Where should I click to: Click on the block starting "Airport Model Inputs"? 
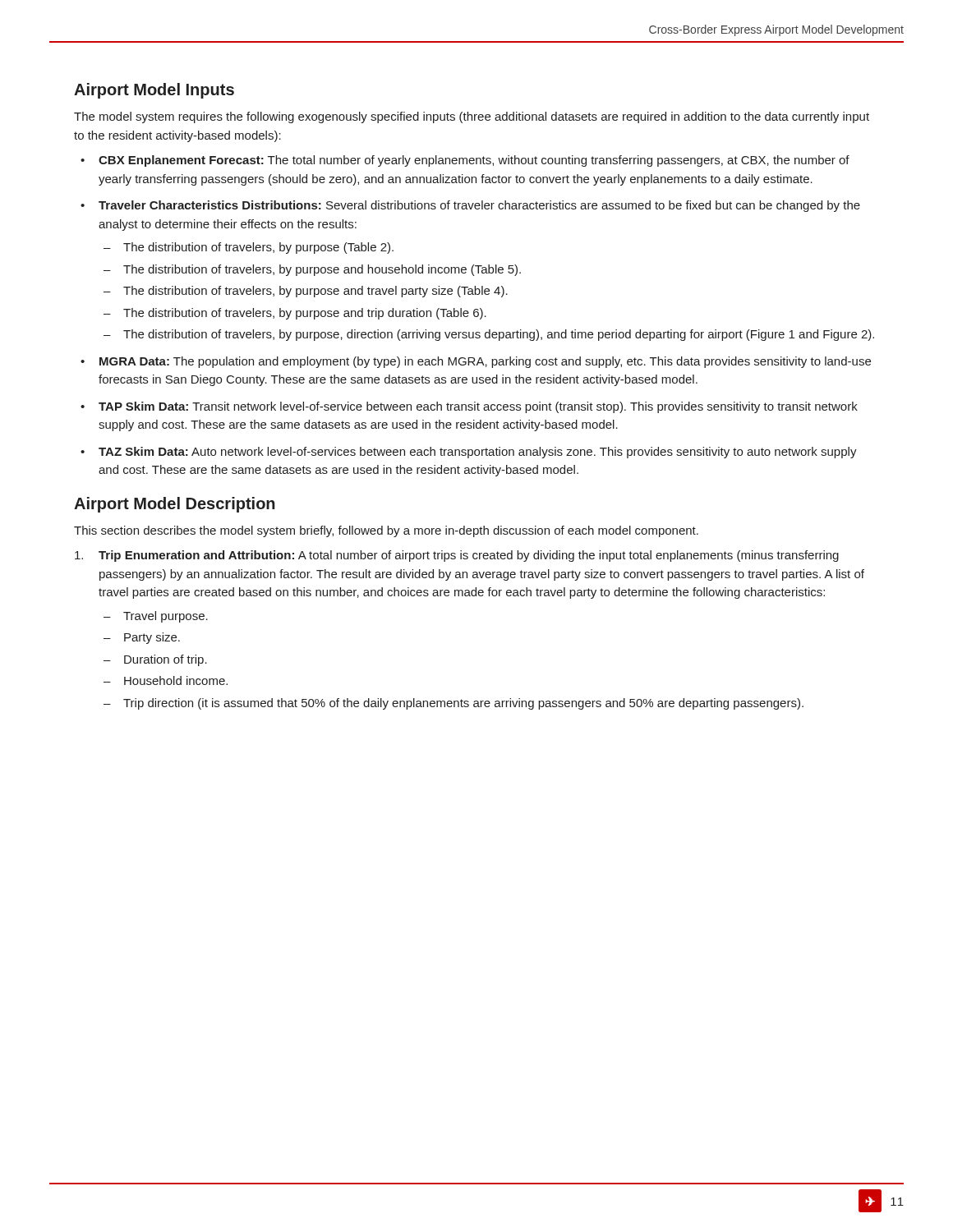[x=154, y=90]
